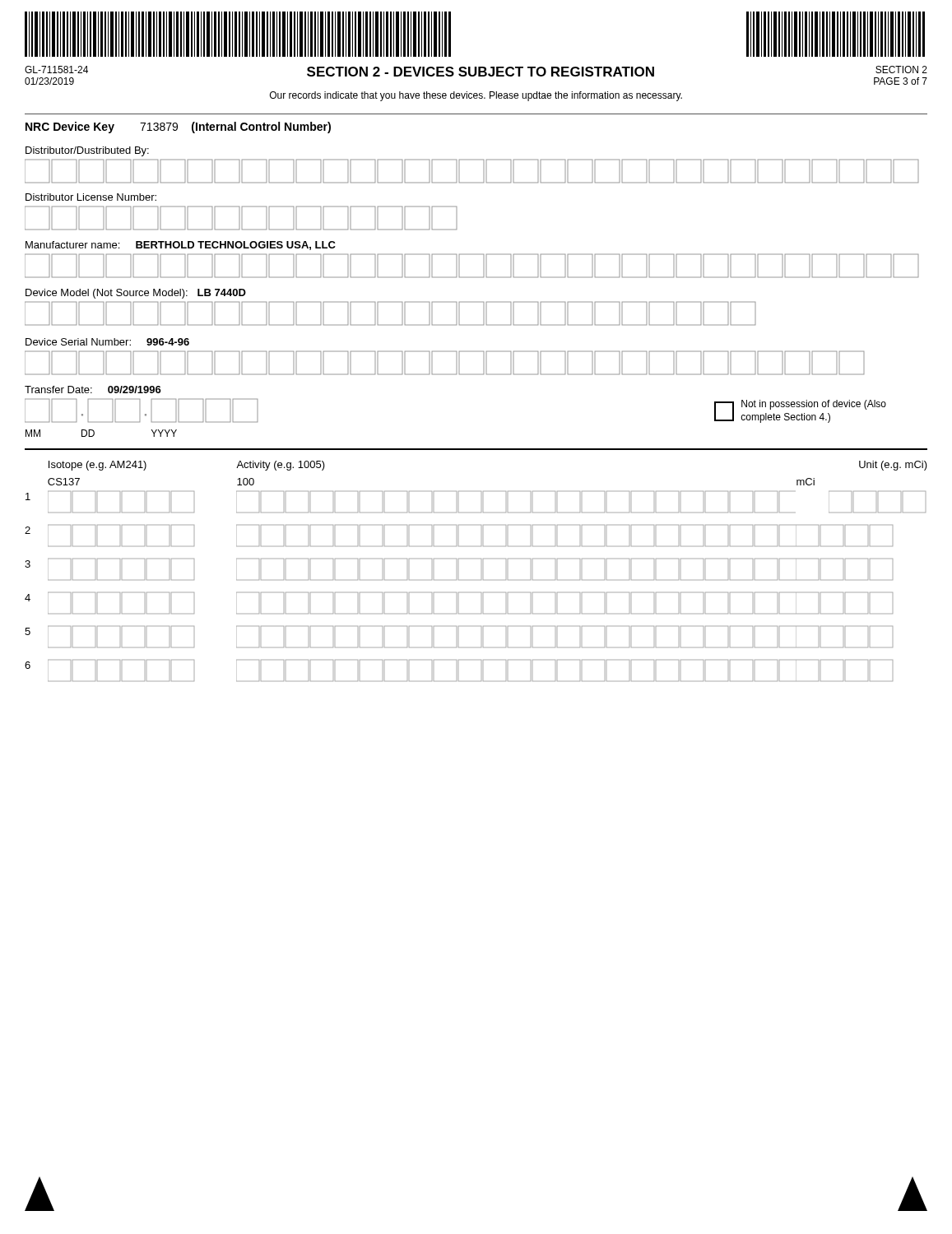This screenshot has width=952, height=1234.
Task: Select the text block that reads "Device Model (Not"
Action: pos(135,292)
